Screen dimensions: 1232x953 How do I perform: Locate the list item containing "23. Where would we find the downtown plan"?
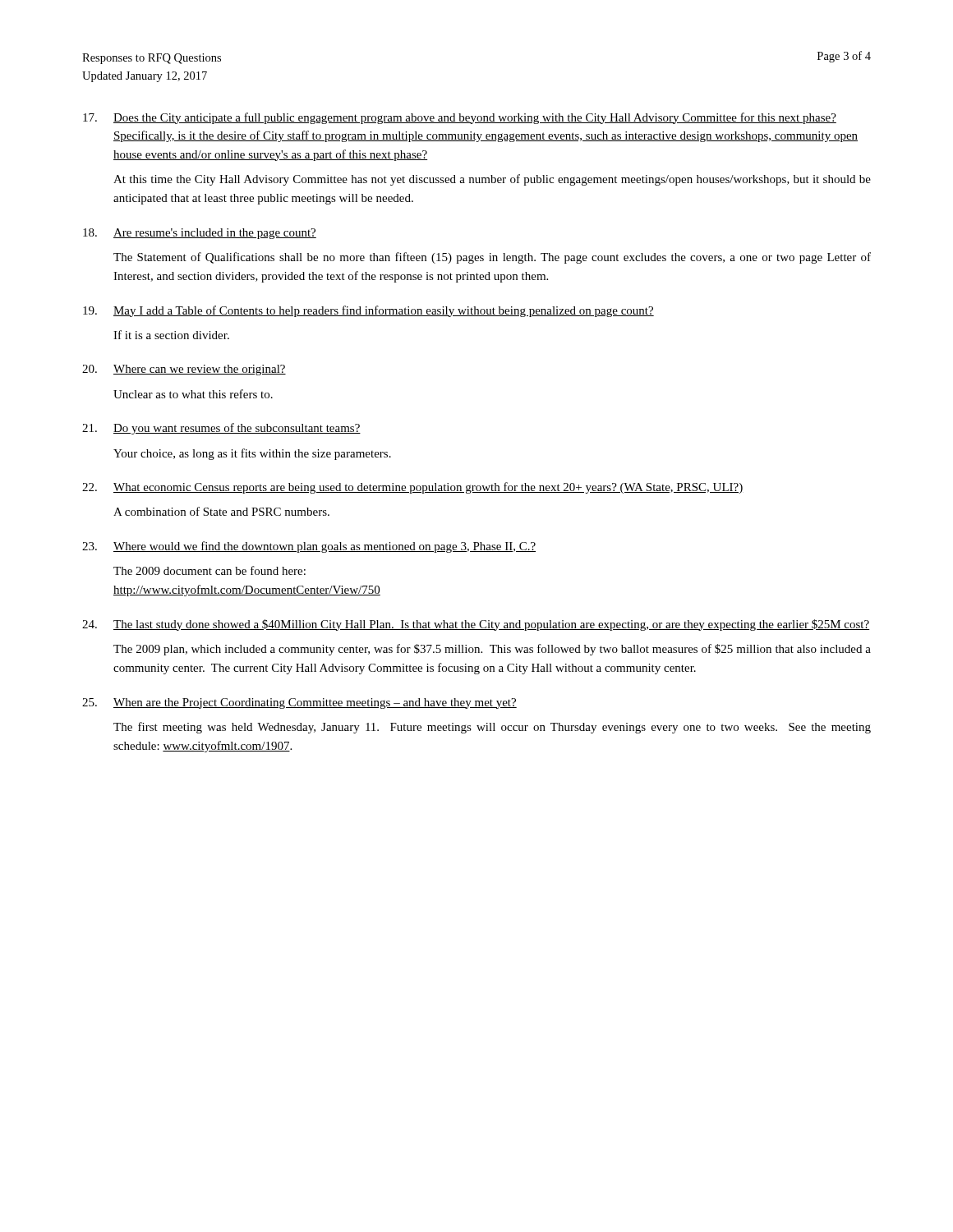click(x=309, y=547)
